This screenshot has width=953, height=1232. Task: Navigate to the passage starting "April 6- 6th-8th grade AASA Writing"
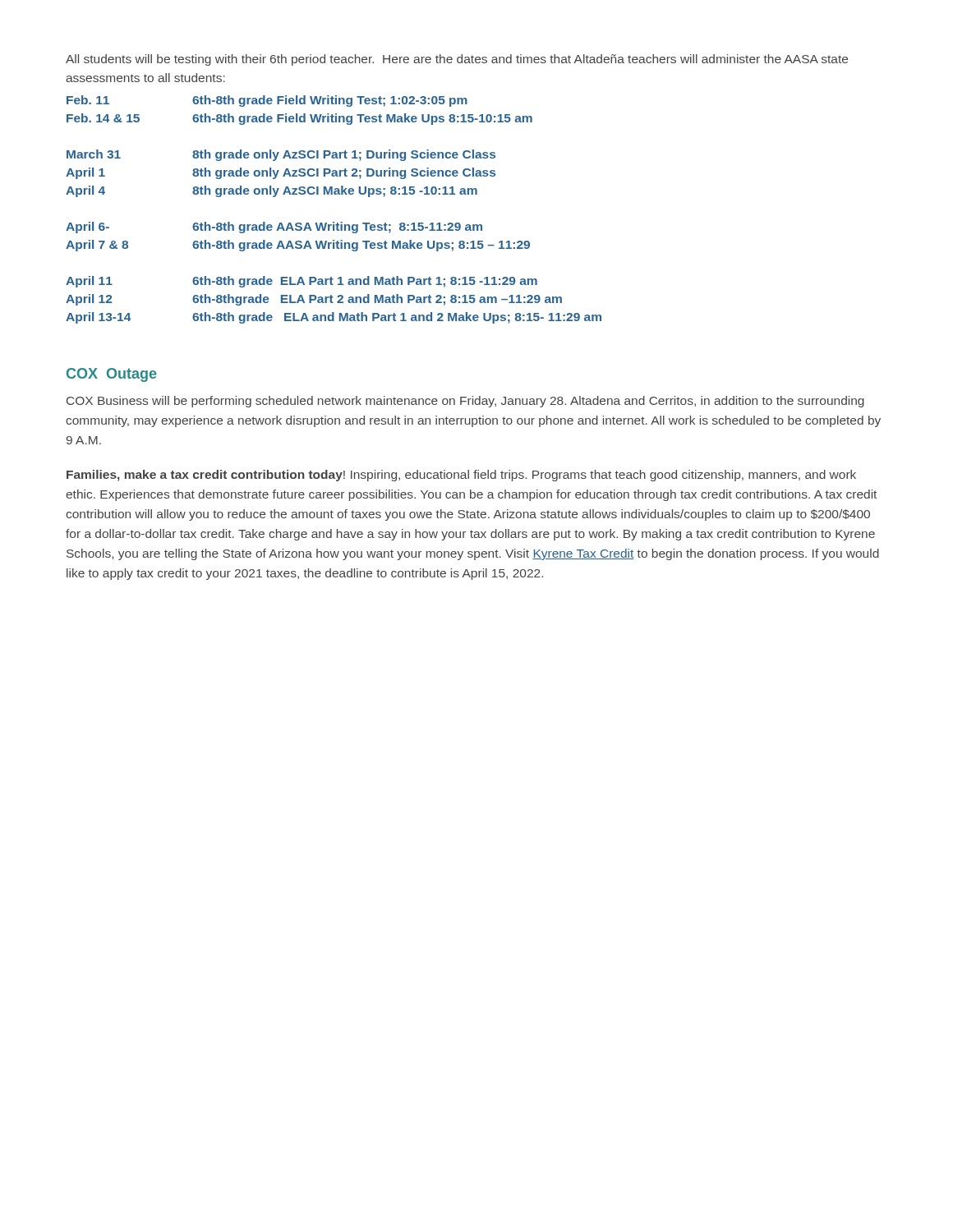pos(476,235)
